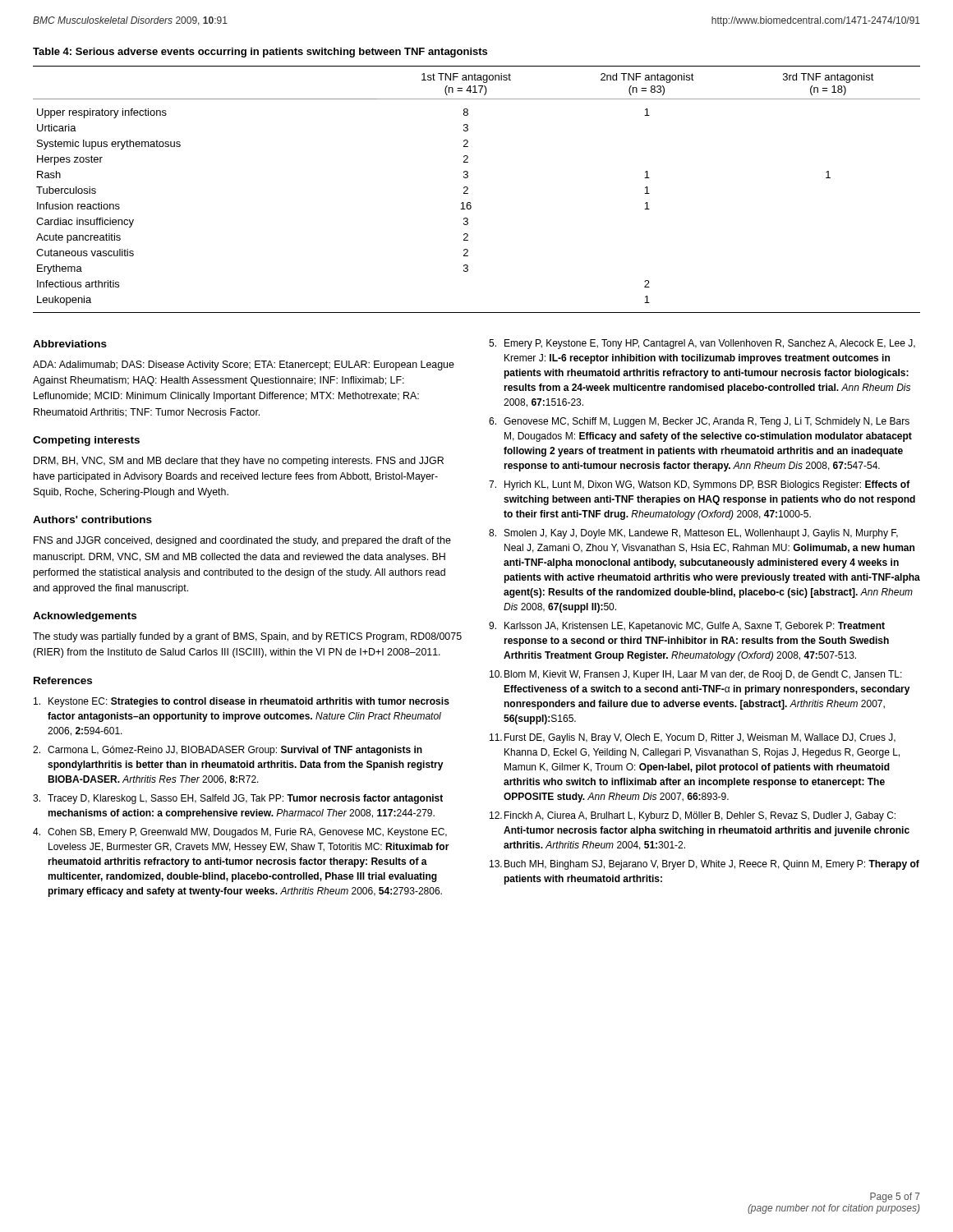The image size is (953, 1232).
Task: Click on the list item with the text "7.Hyrich KL, Lunt M, Dixon"
Action: [704, 499]
